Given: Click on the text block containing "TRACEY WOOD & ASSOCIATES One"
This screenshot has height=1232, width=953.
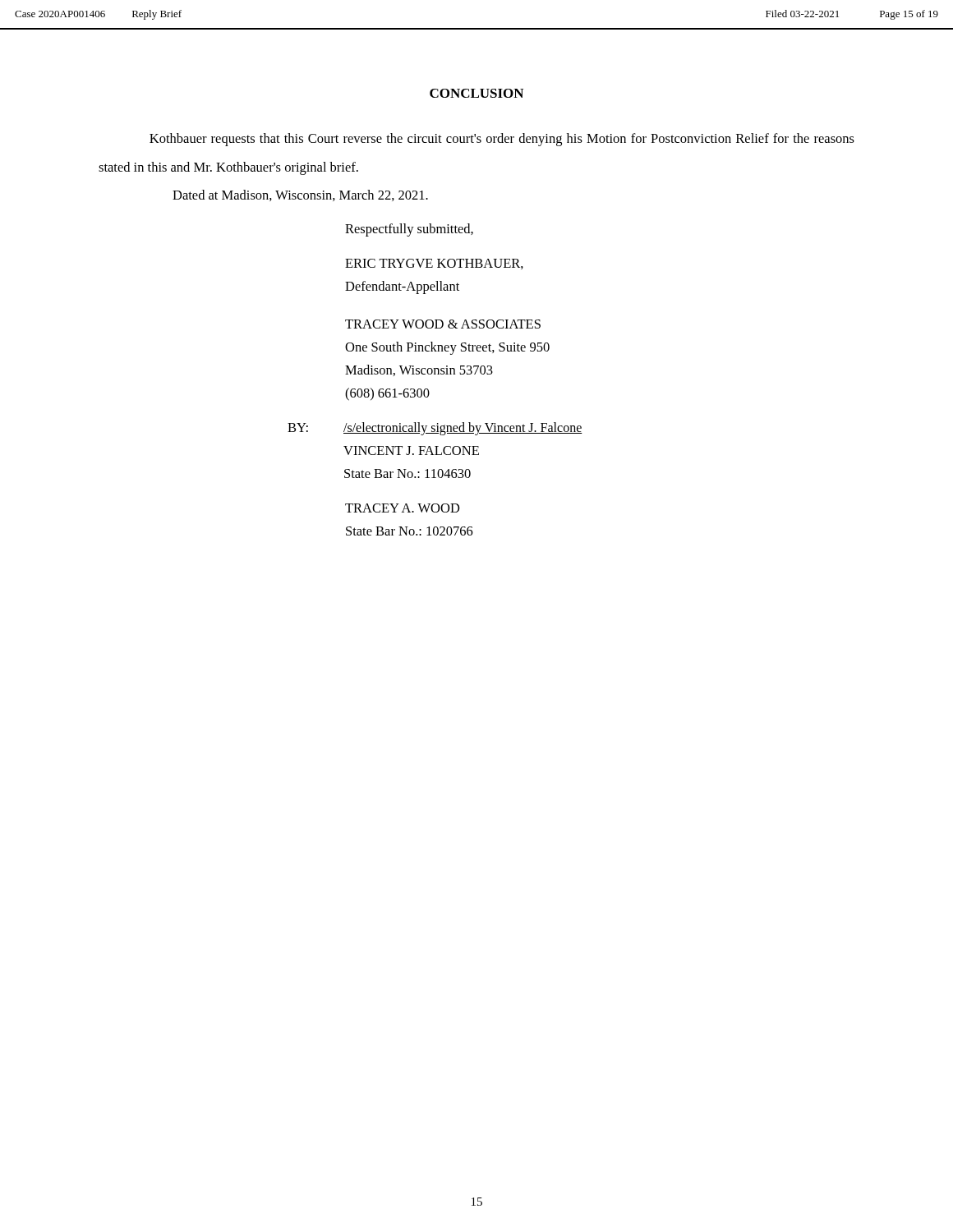Looking at the screenshot, I should pyautogui.click(x=447, y=358).
